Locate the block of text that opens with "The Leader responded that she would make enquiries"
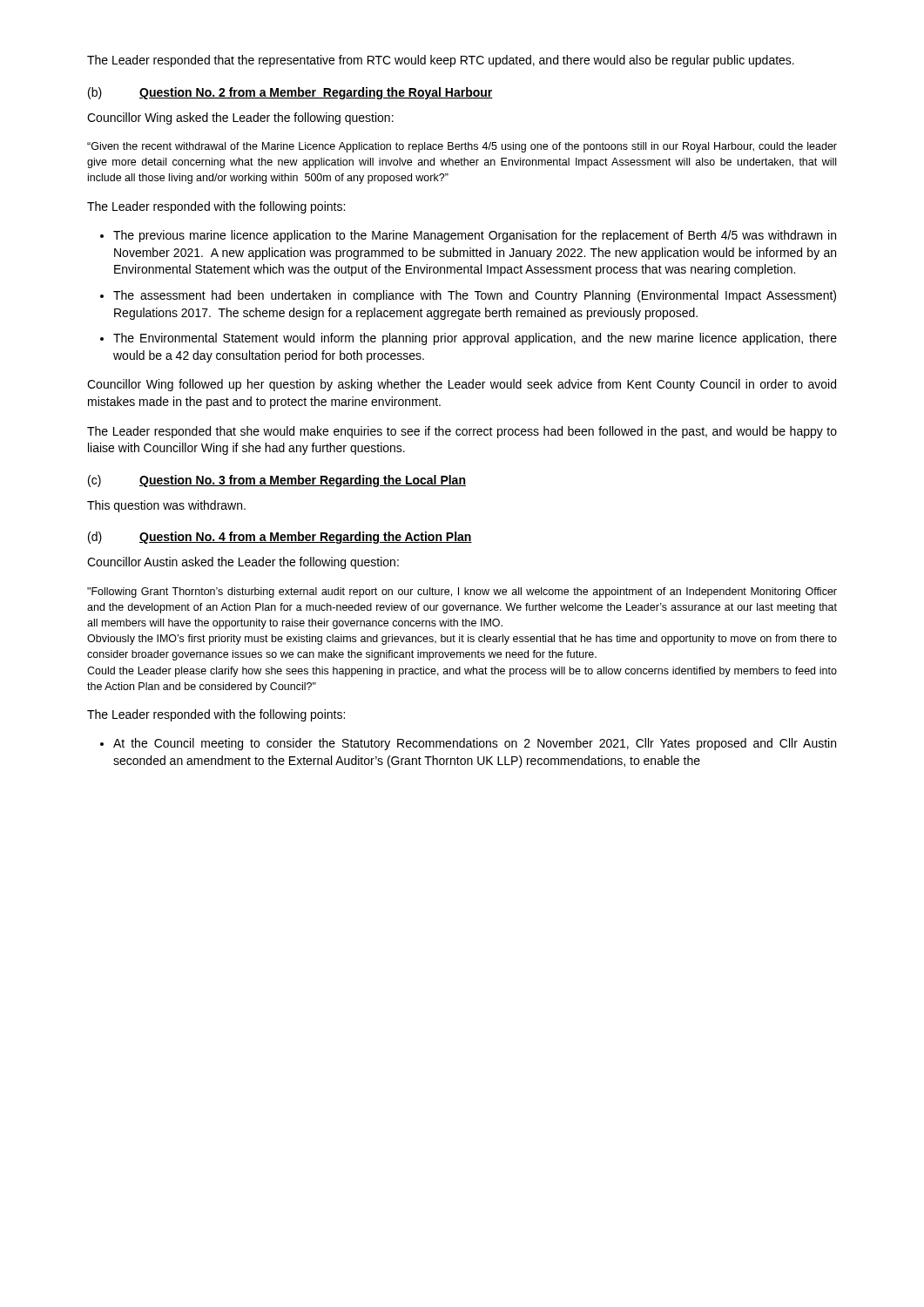924x1307 pixels. (x=462, y=439)
